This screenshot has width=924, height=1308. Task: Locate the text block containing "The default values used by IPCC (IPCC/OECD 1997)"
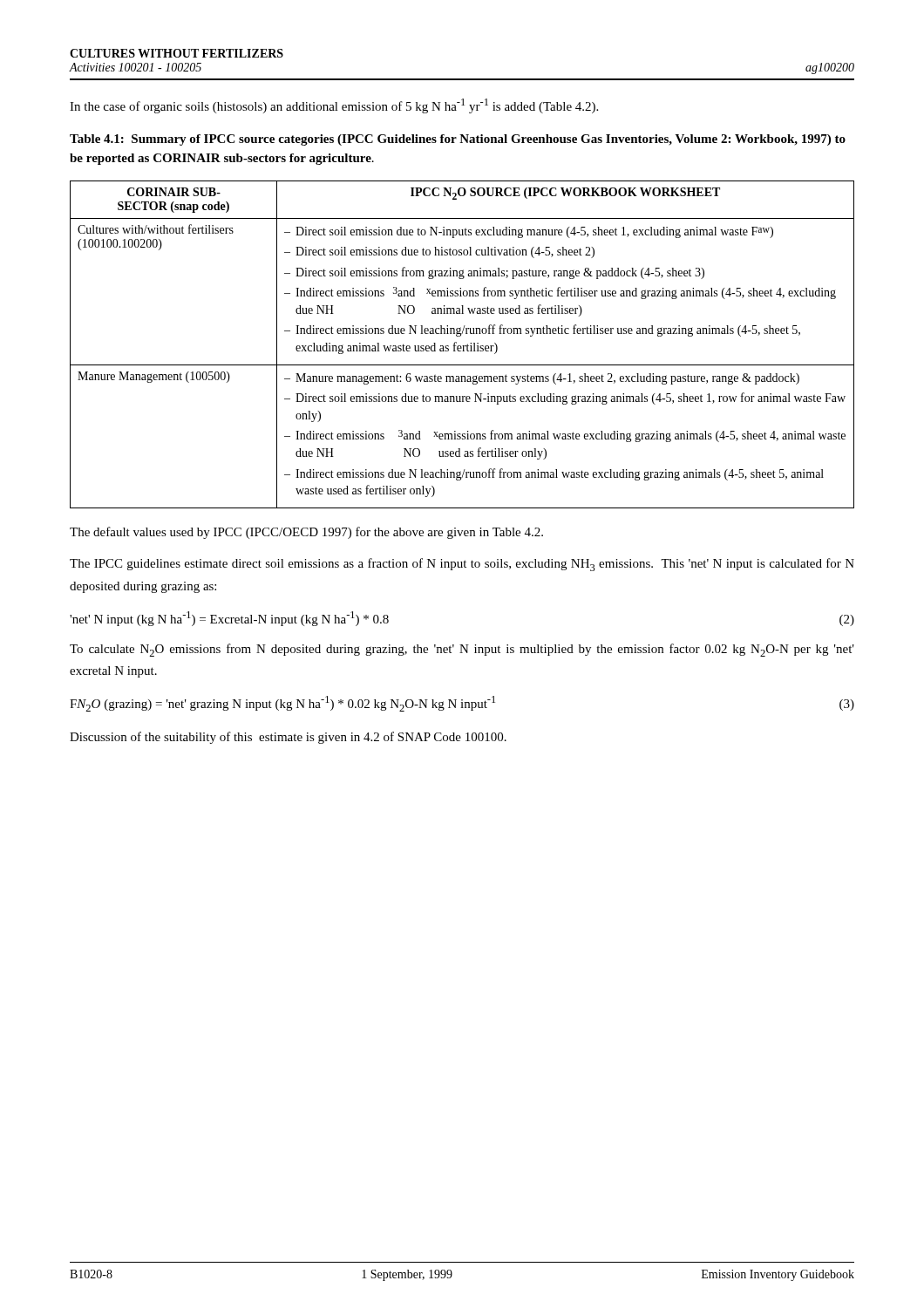tap(307, 532)
